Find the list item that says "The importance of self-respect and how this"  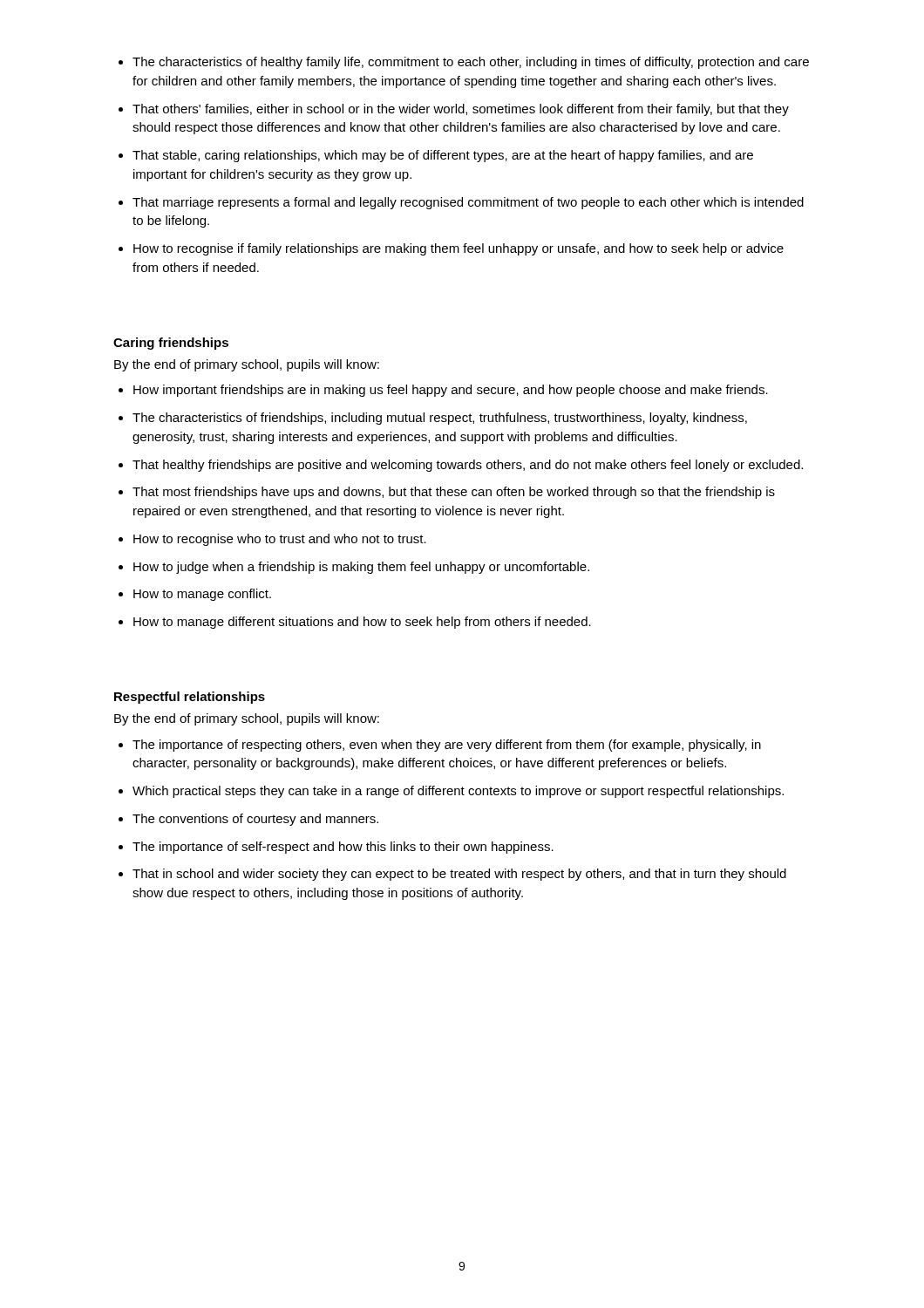(472, 846)
